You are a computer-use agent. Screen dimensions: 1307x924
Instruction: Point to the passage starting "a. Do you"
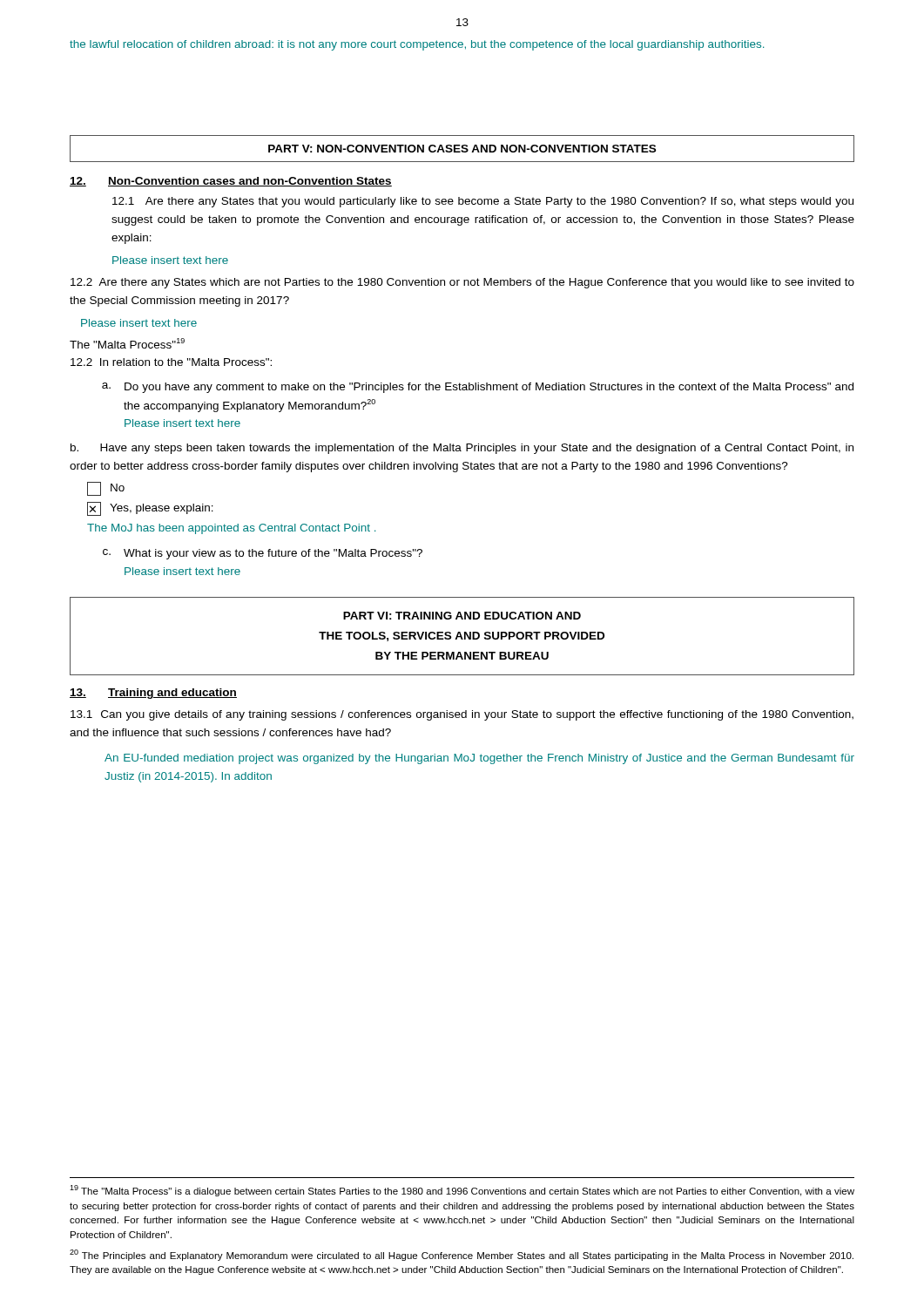(478, 388)
